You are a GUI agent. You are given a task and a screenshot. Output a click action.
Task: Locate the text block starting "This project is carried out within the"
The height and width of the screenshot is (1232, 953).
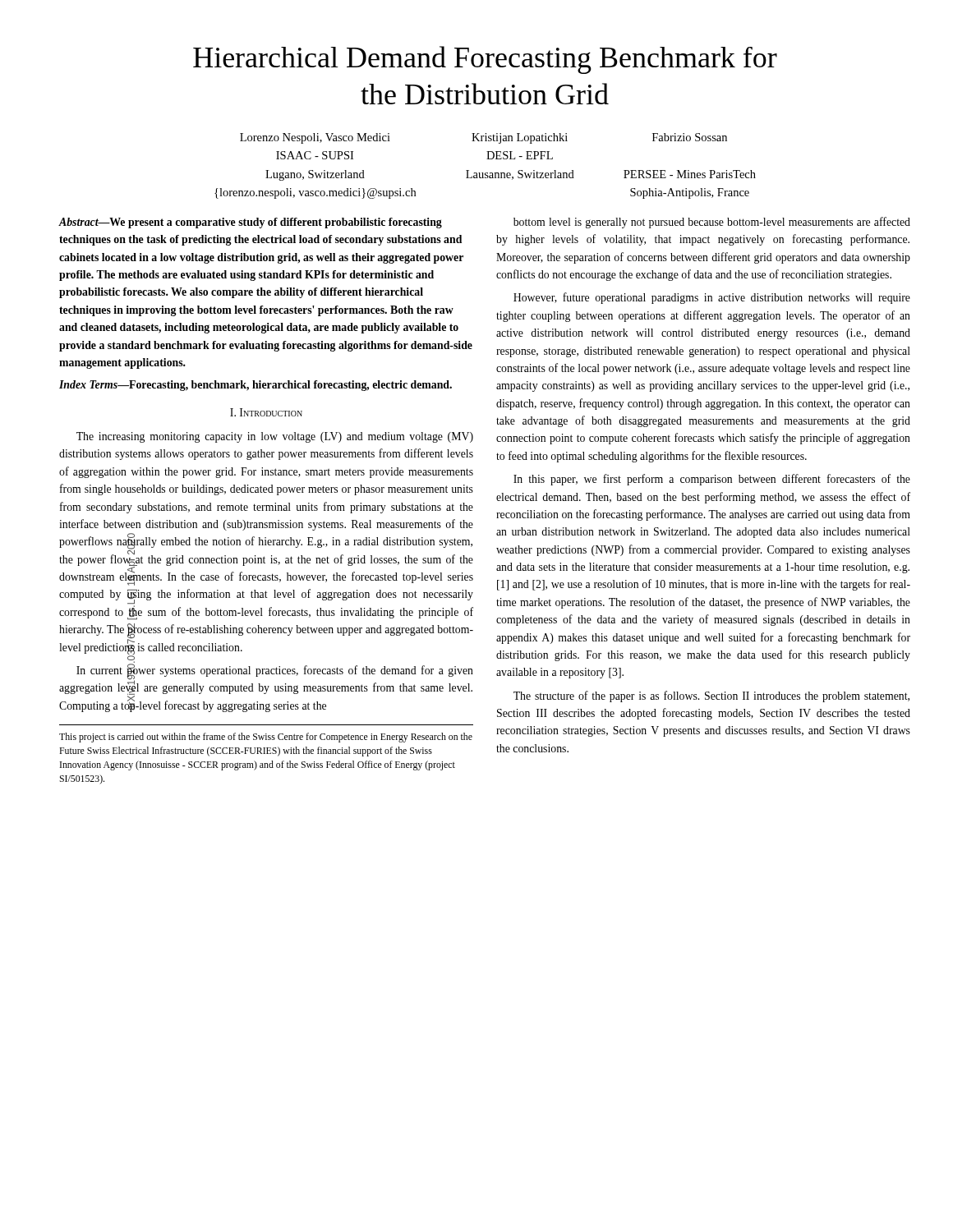coord(266,758)
